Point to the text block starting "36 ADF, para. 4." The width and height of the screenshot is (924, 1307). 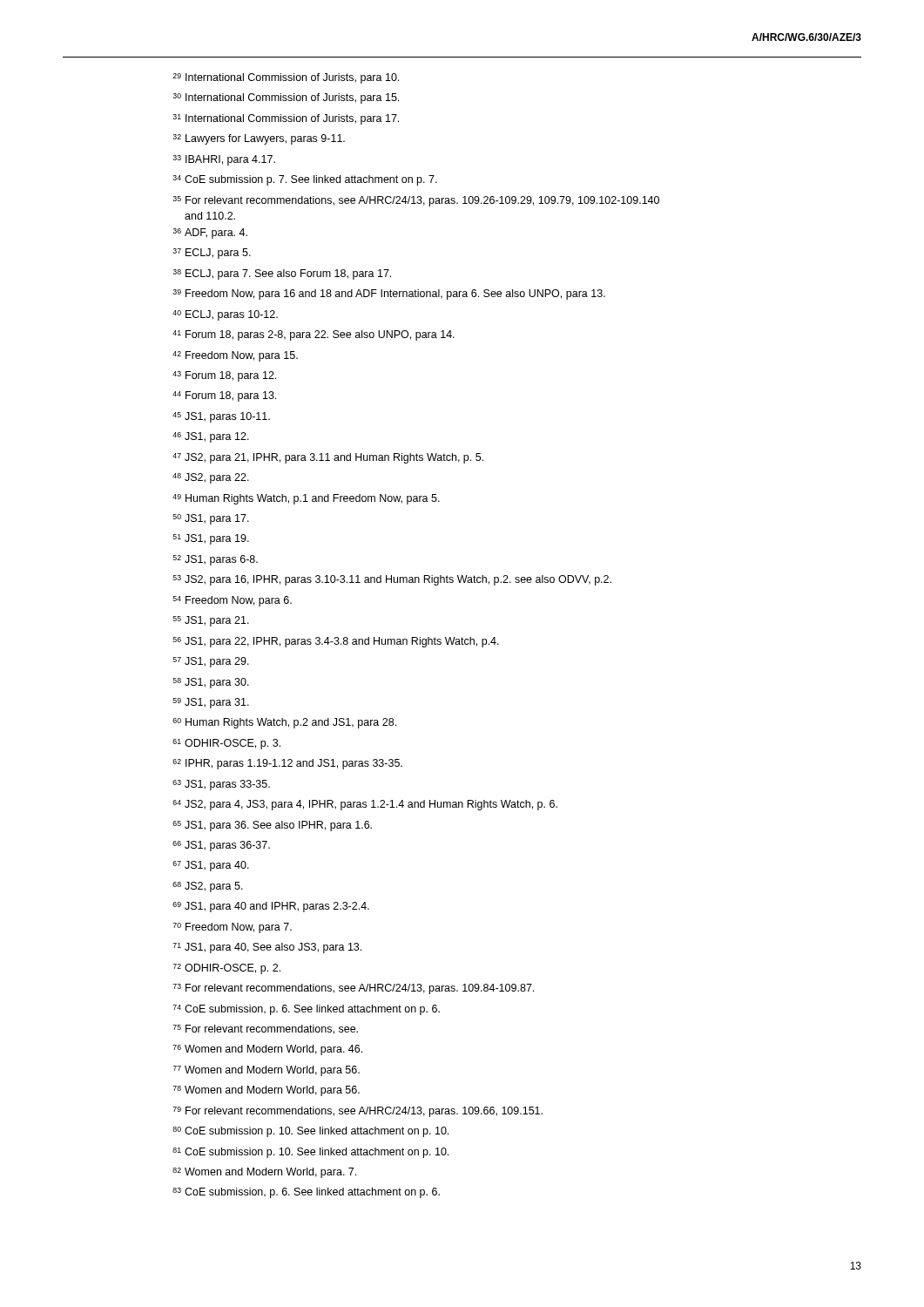(210, 234)
